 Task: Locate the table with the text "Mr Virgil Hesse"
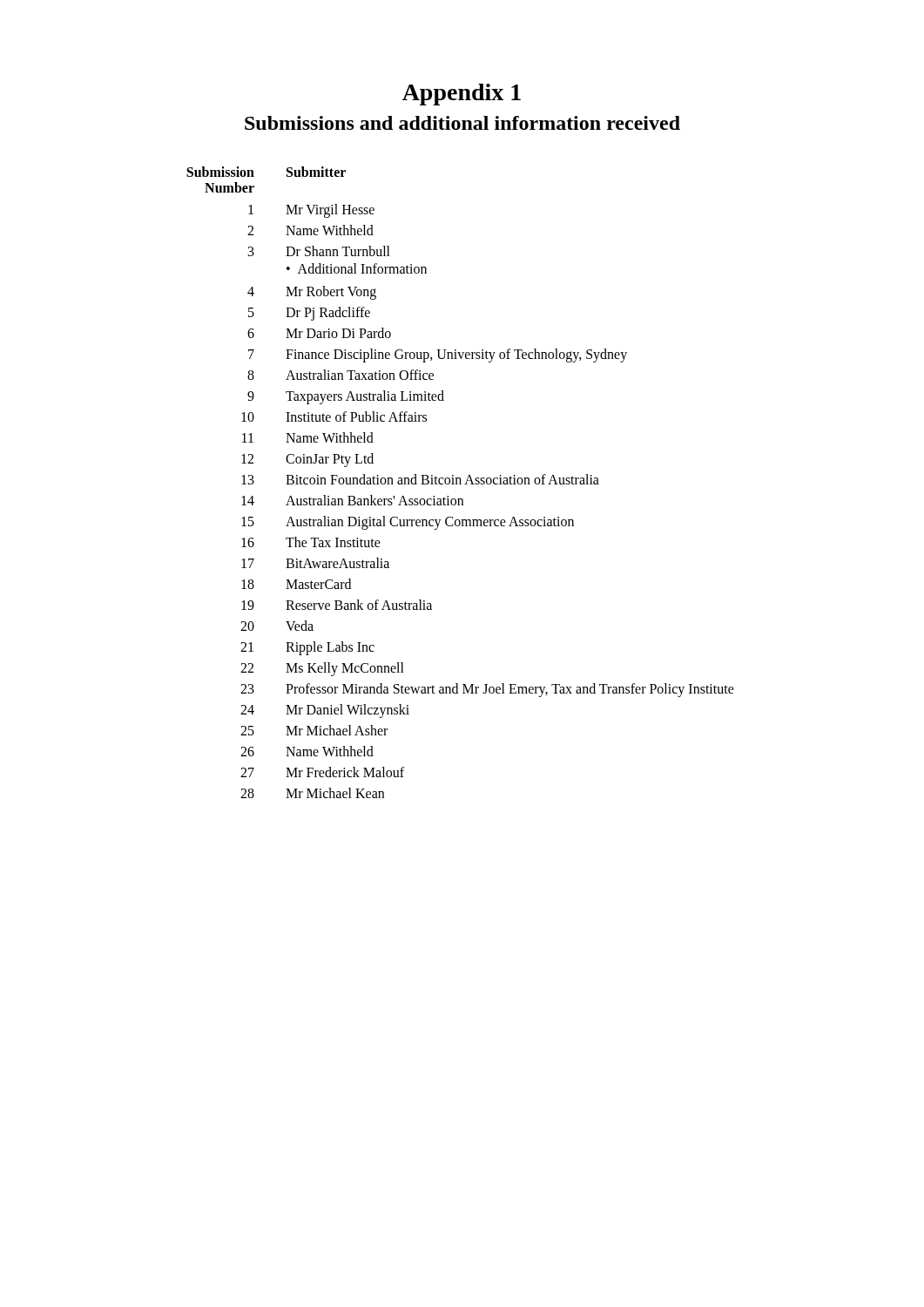[462, 483]
